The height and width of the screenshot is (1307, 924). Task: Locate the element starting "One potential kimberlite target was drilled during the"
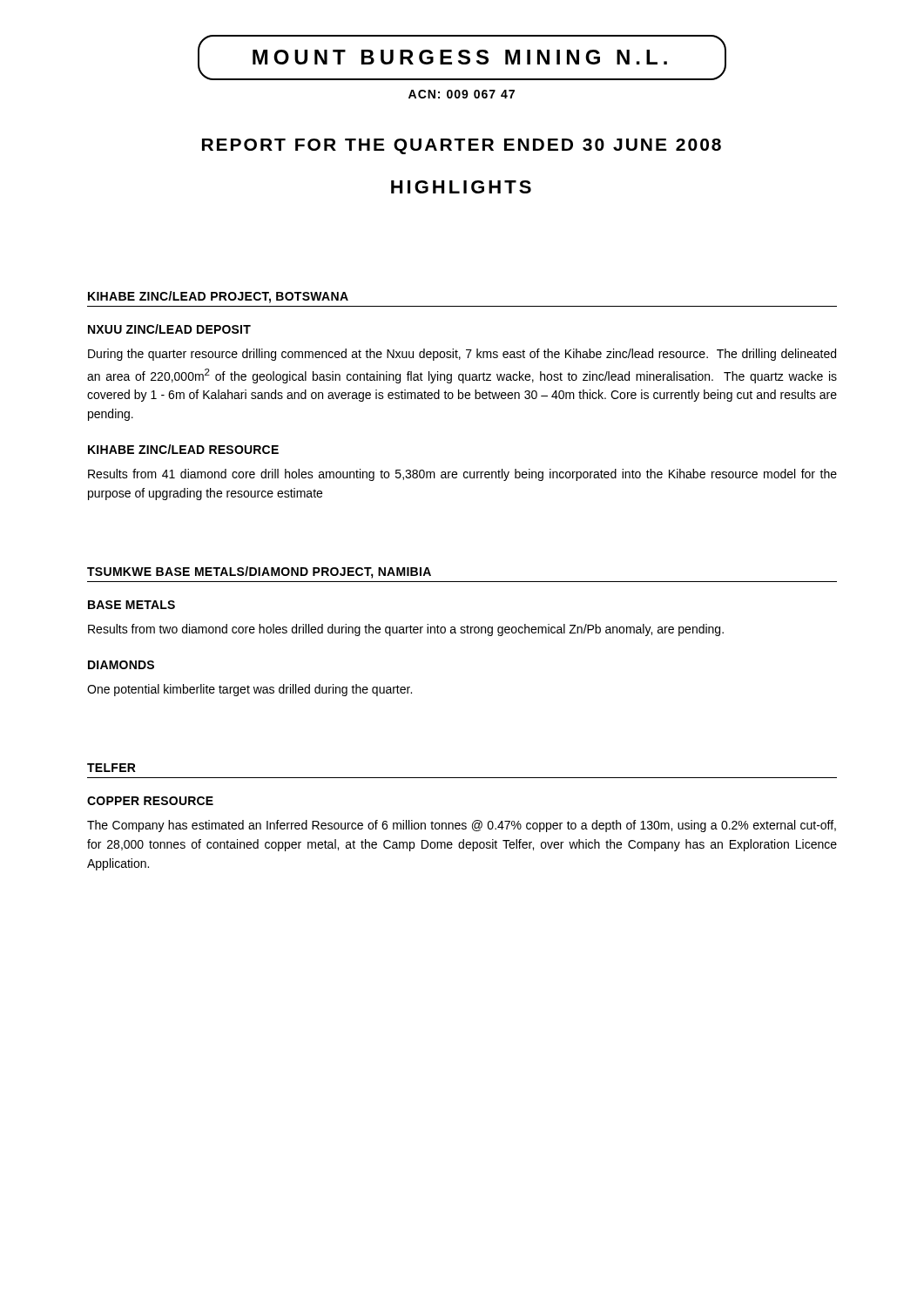(250, 690)
